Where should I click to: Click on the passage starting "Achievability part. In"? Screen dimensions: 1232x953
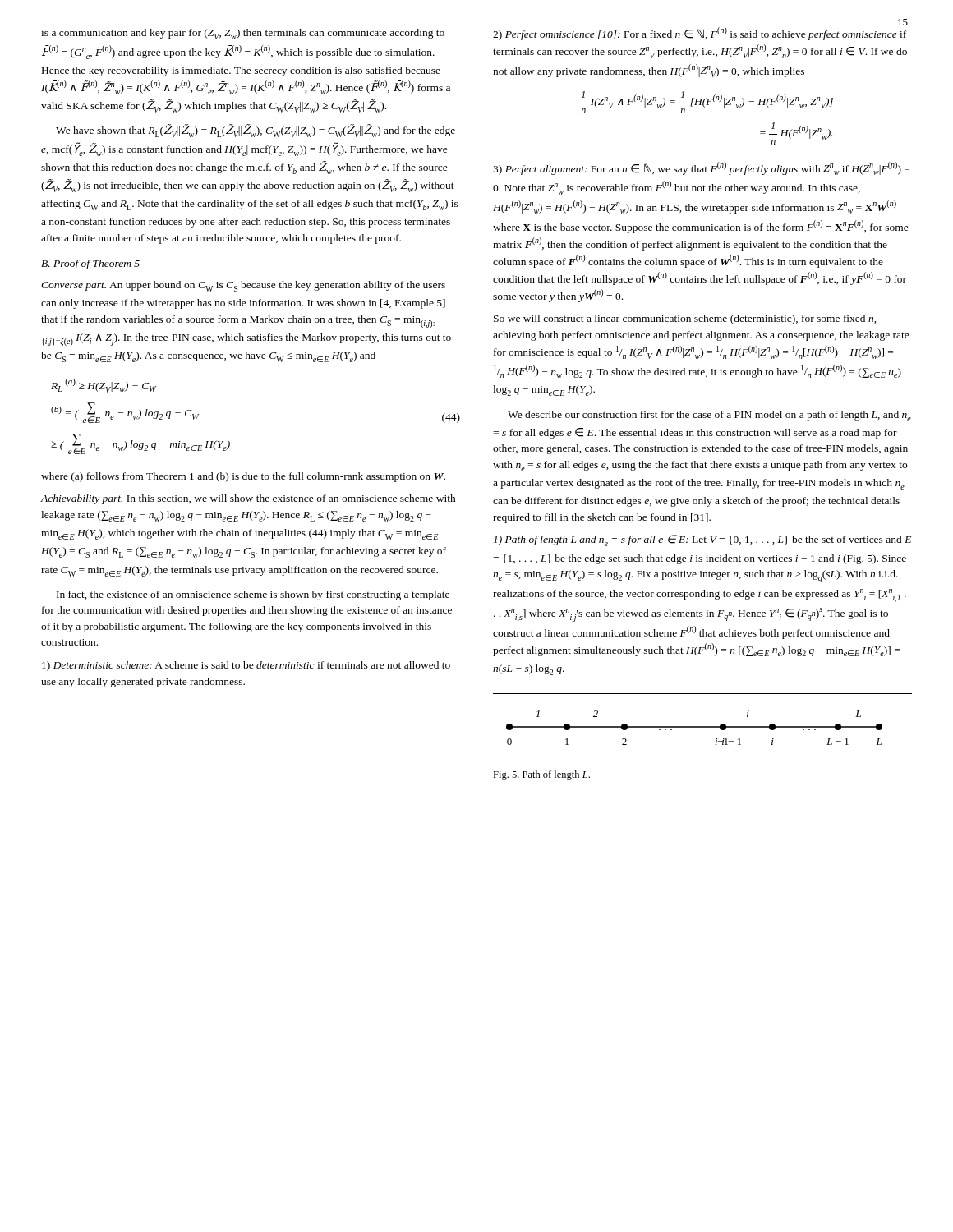tap(251, 535)
